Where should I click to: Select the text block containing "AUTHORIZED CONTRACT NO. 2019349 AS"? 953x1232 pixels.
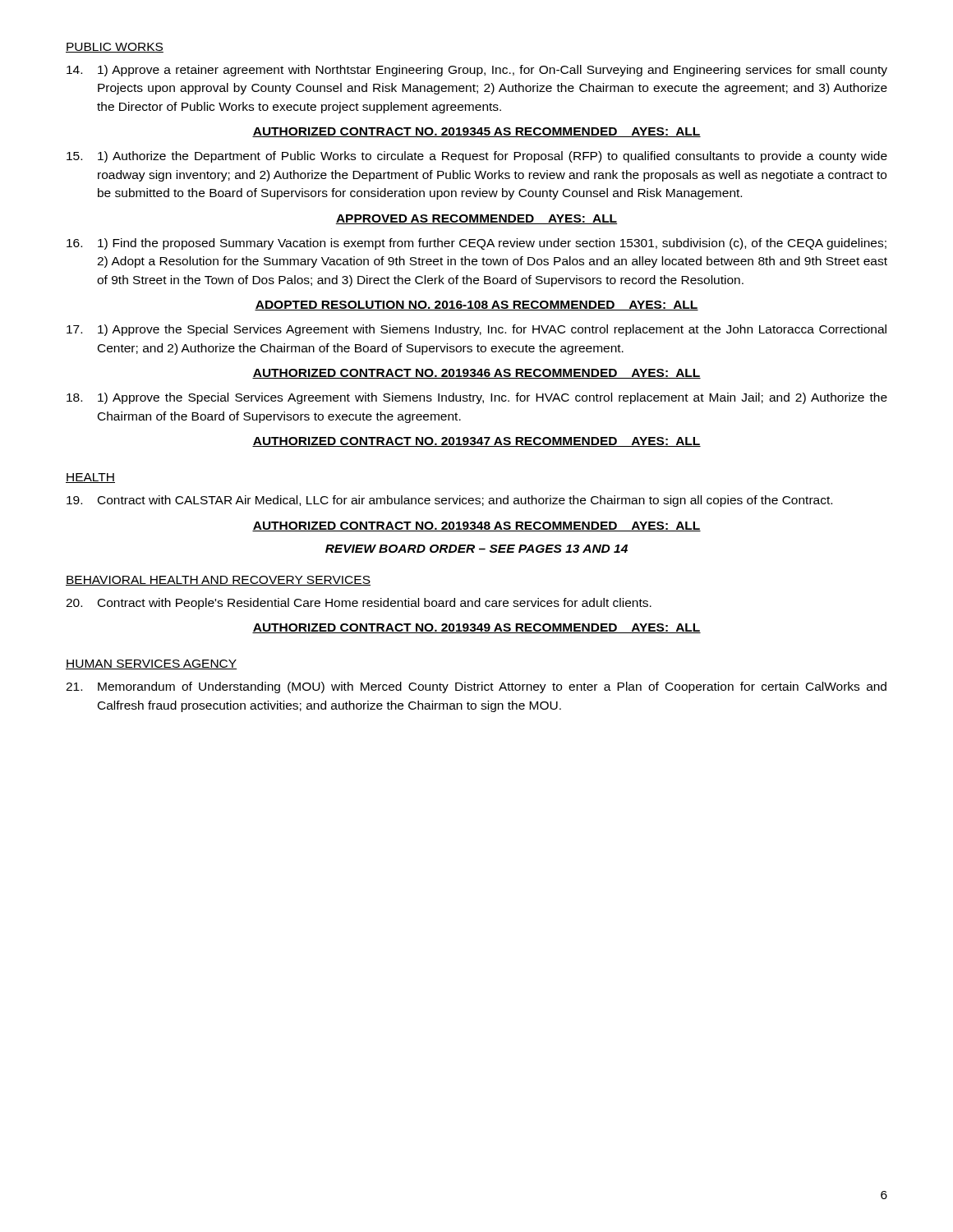tap(476, 627)
